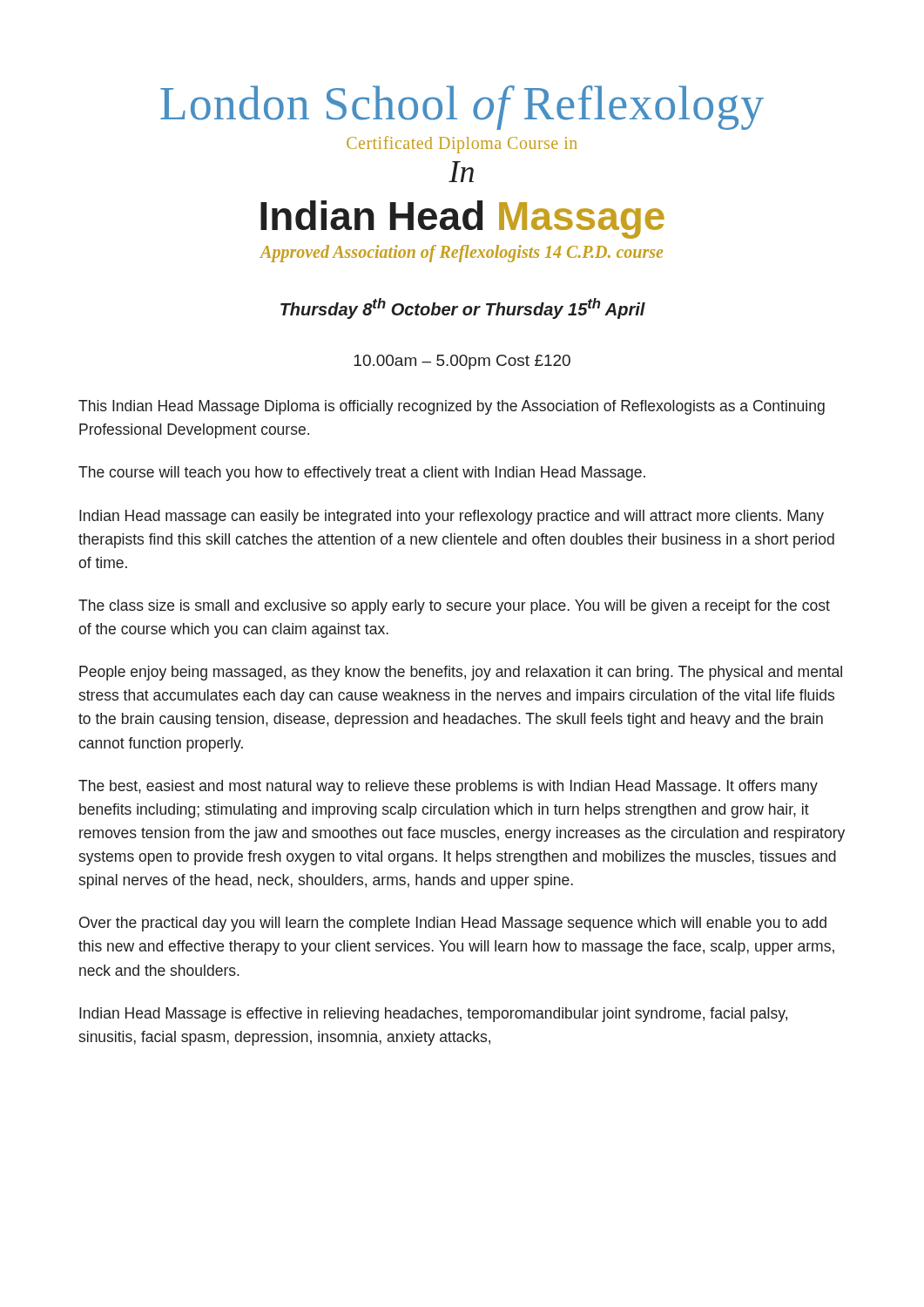Locate the text starting "Indian Head Massage is effective"
The image size is (924, 1307).
point(462,1025)
